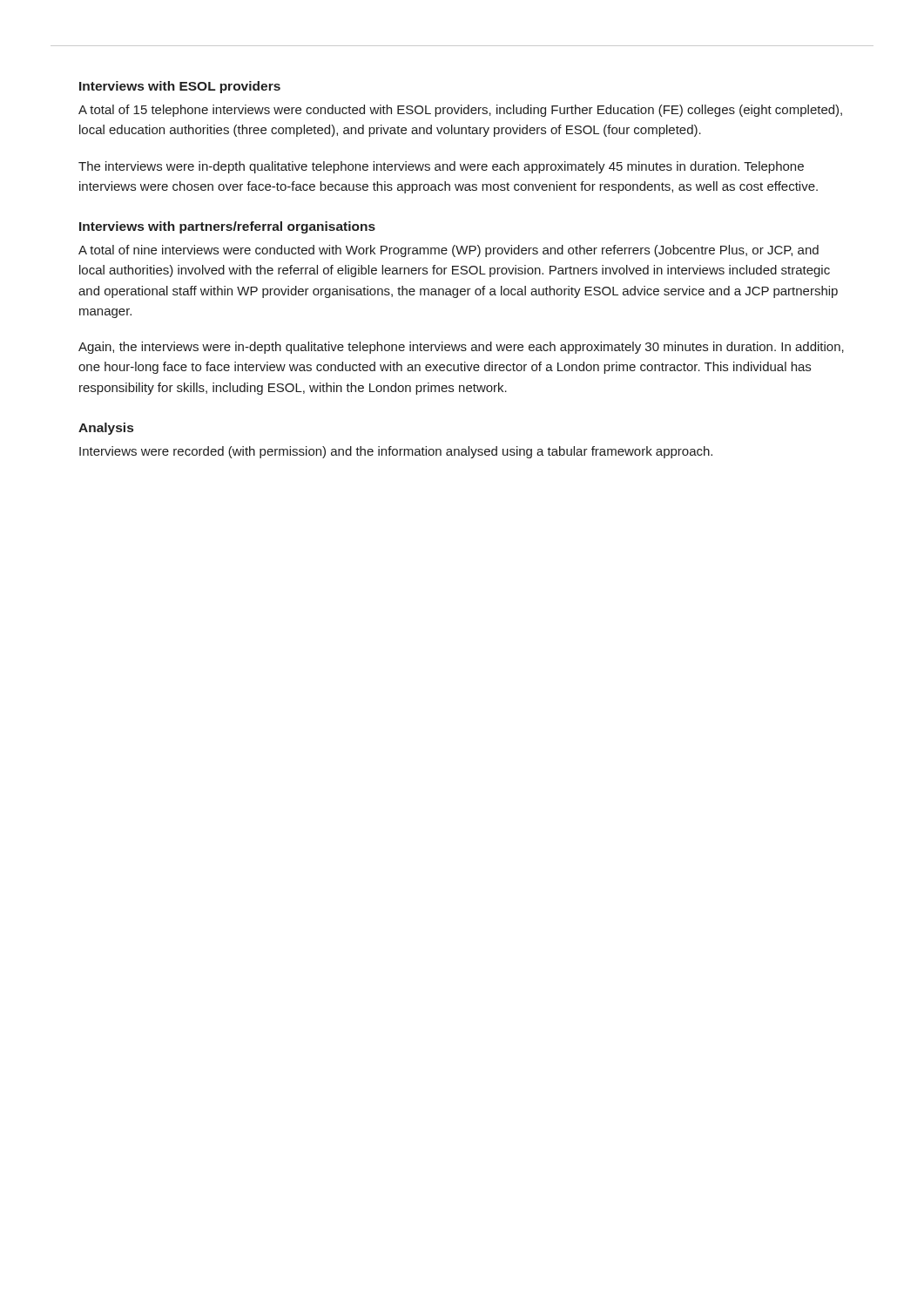Locate the text "Interviews with ESOL providers"
This screenshot has height=1307, width=924.
(x=180, y=86)
